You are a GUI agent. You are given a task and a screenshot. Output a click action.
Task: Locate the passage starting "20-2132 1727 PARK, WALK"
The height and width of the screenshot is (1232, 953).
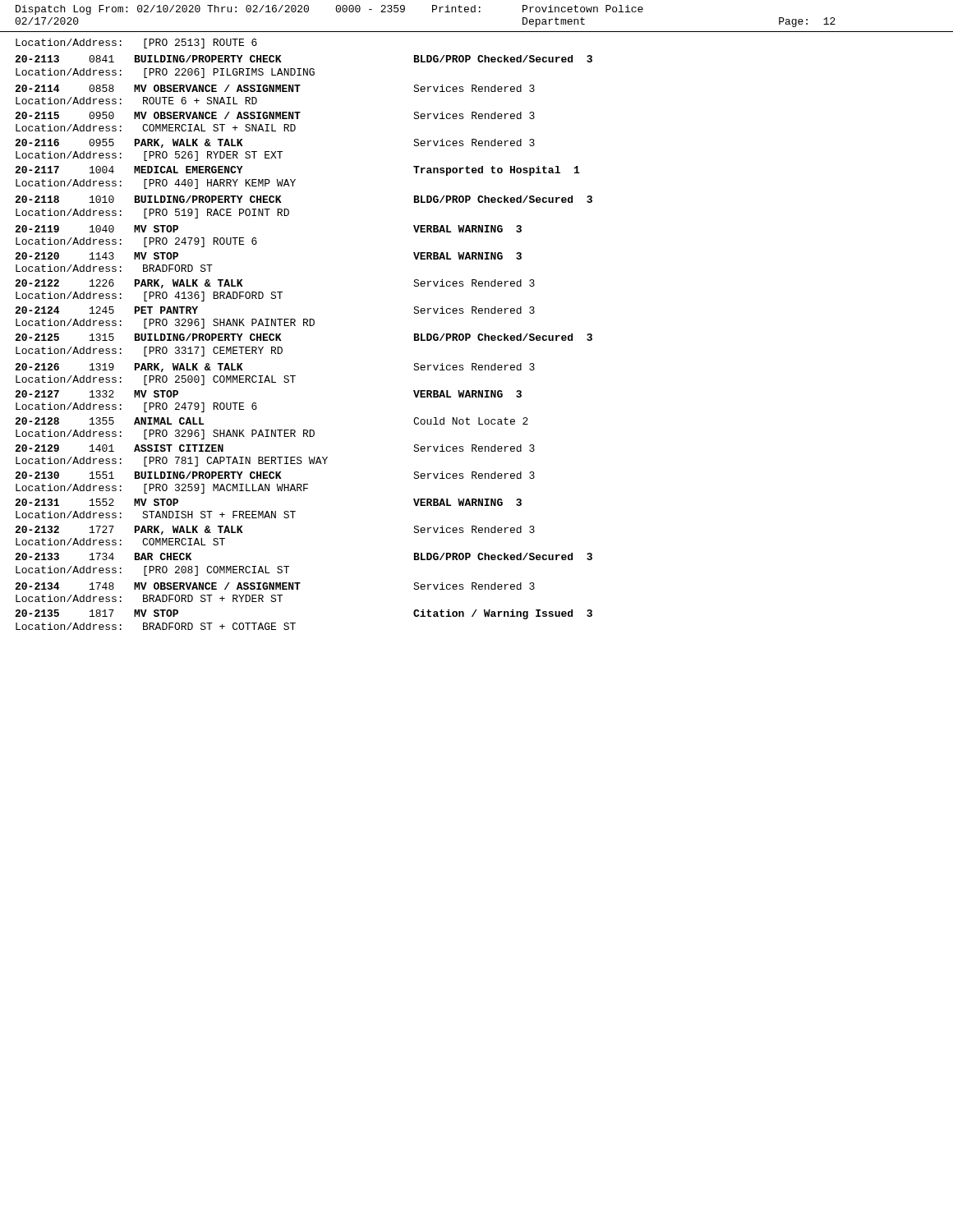(476, 536)
